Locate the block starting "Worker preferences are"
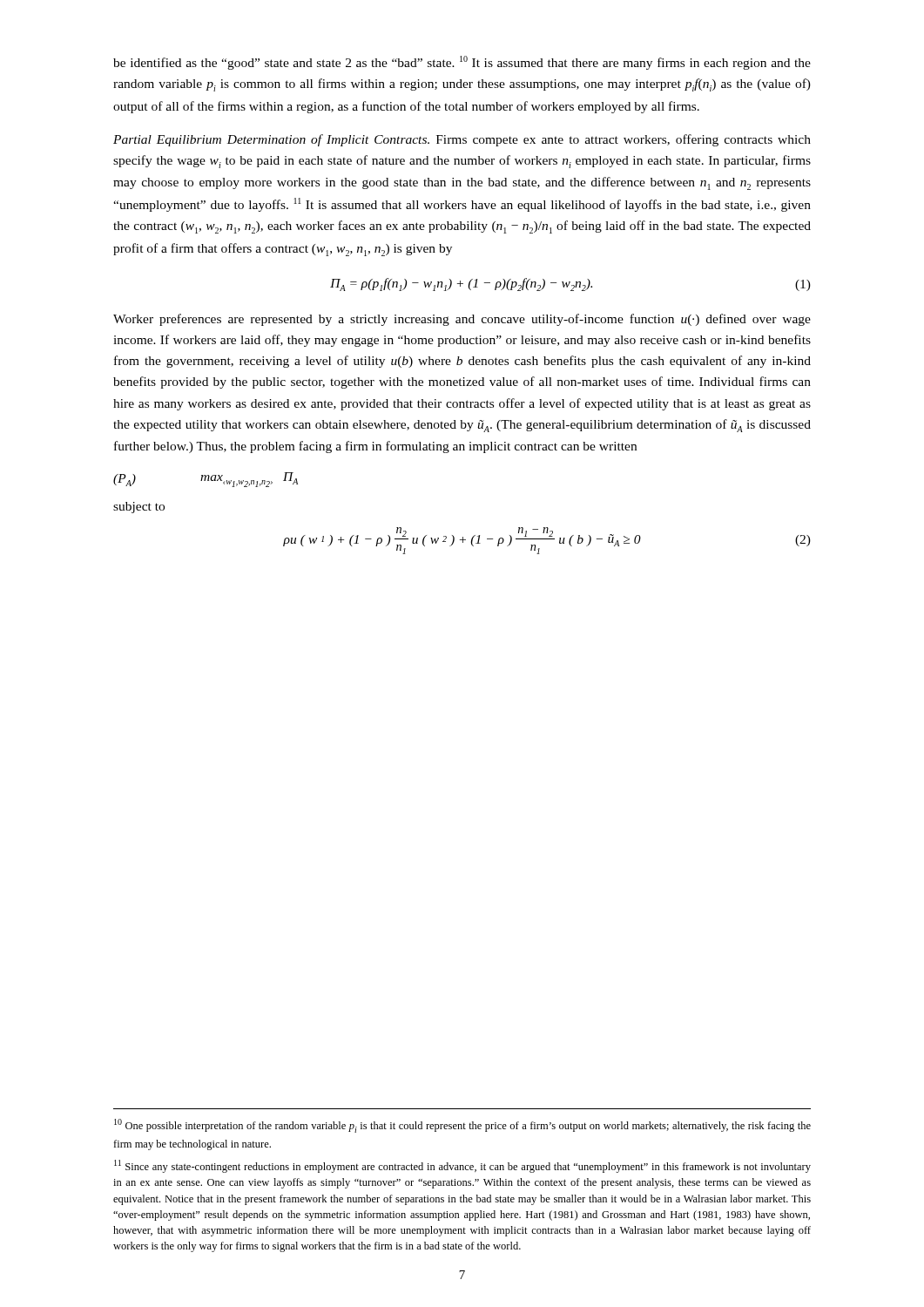 [462, 383]
